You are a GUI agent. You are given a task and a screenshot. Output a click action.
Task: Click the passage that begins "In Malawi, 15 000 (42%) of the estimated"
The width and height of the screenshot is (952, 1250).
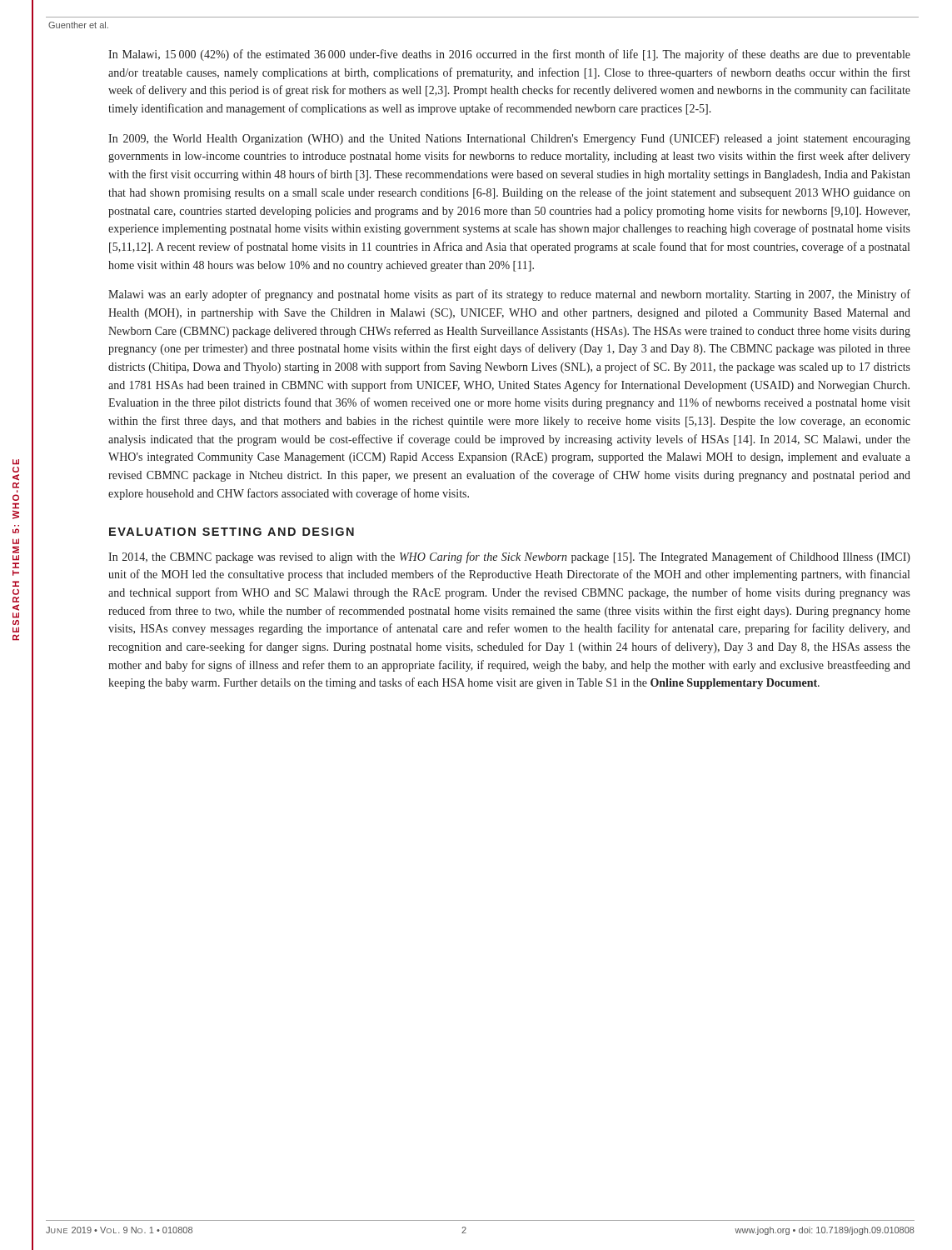[x=509, y=82]
